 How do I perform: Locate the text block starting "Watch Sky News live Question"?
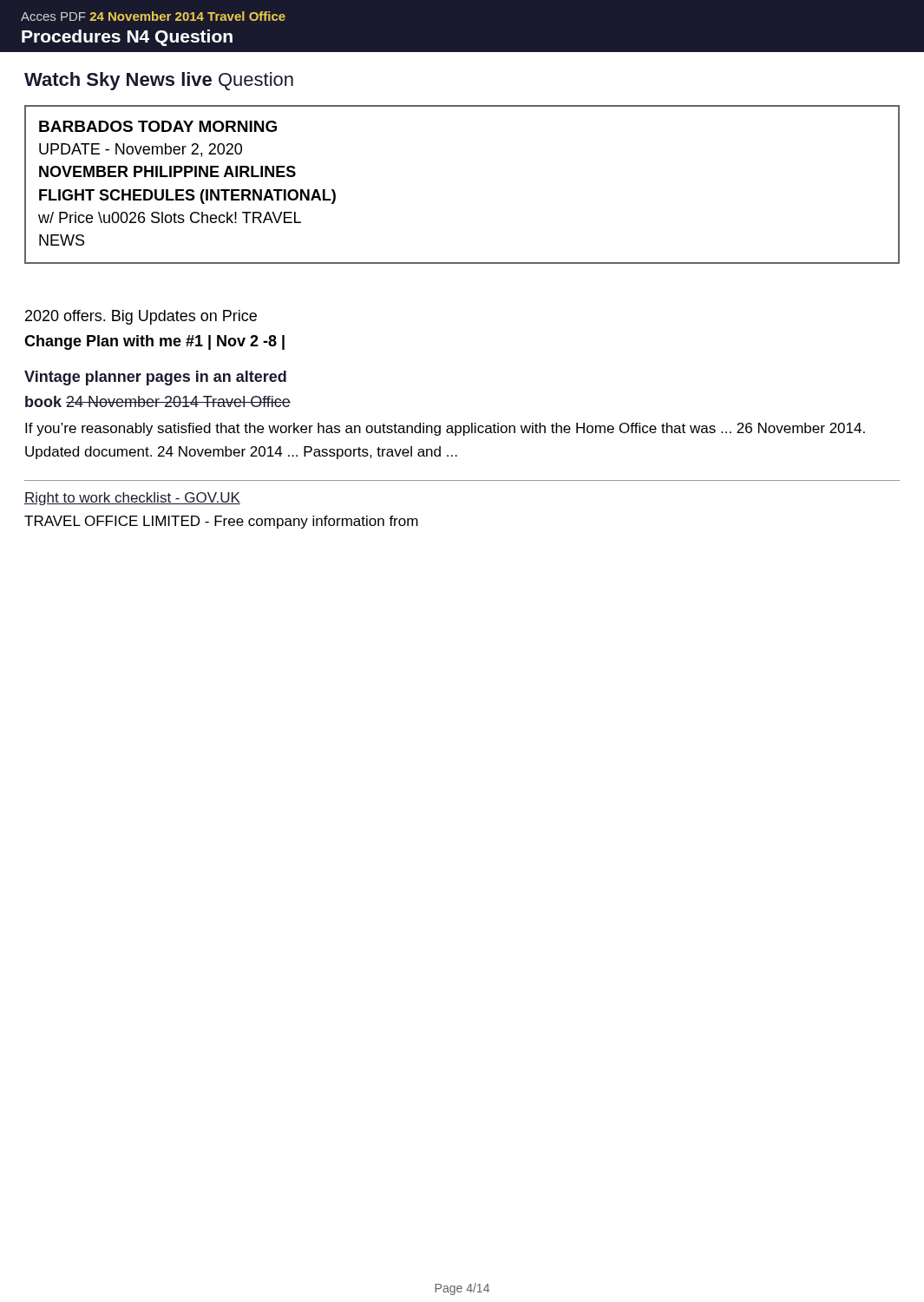(x=159, y=80)
